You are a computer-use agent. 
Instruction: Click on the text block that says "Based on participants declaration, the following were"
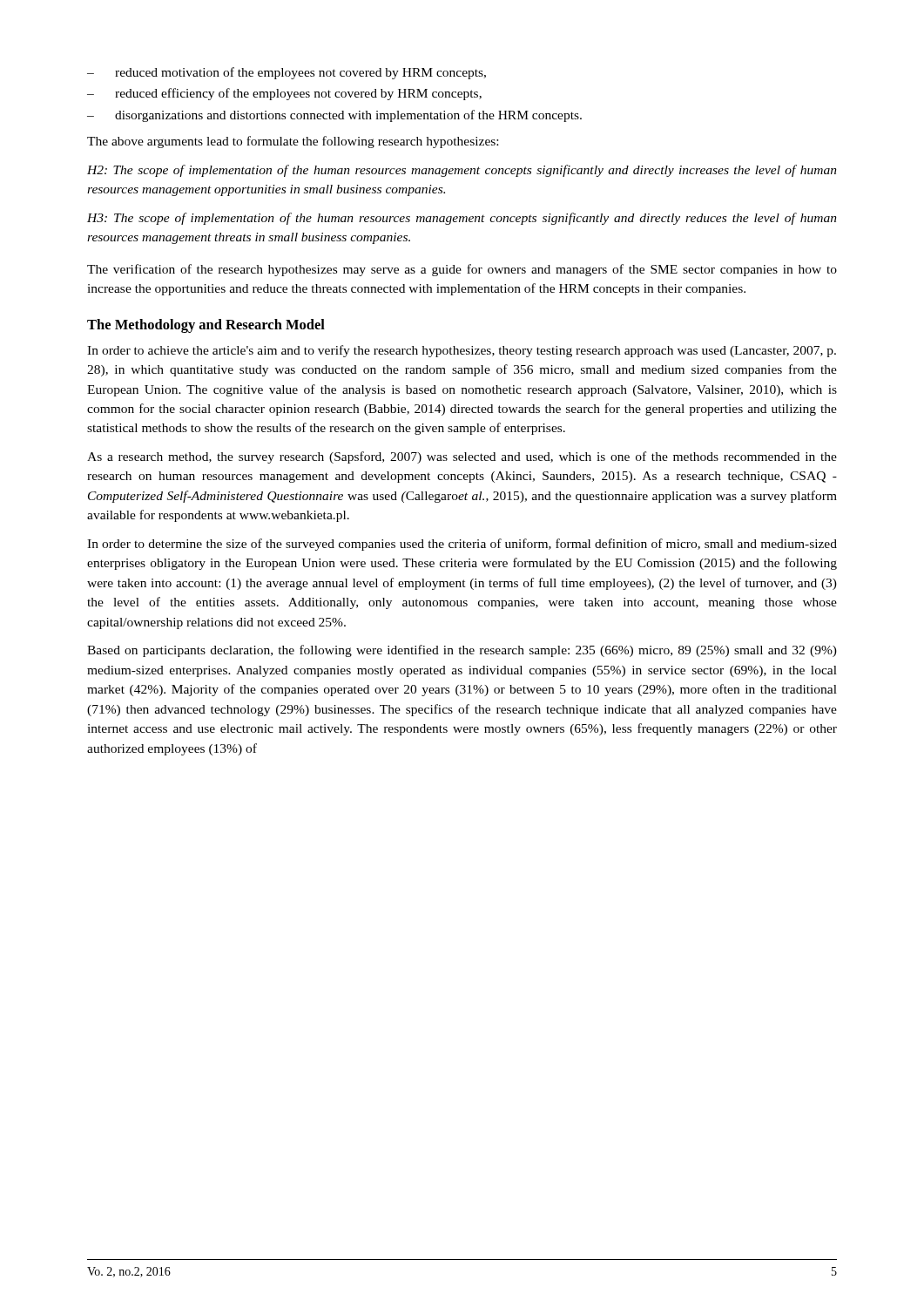[x=462, y=699]
